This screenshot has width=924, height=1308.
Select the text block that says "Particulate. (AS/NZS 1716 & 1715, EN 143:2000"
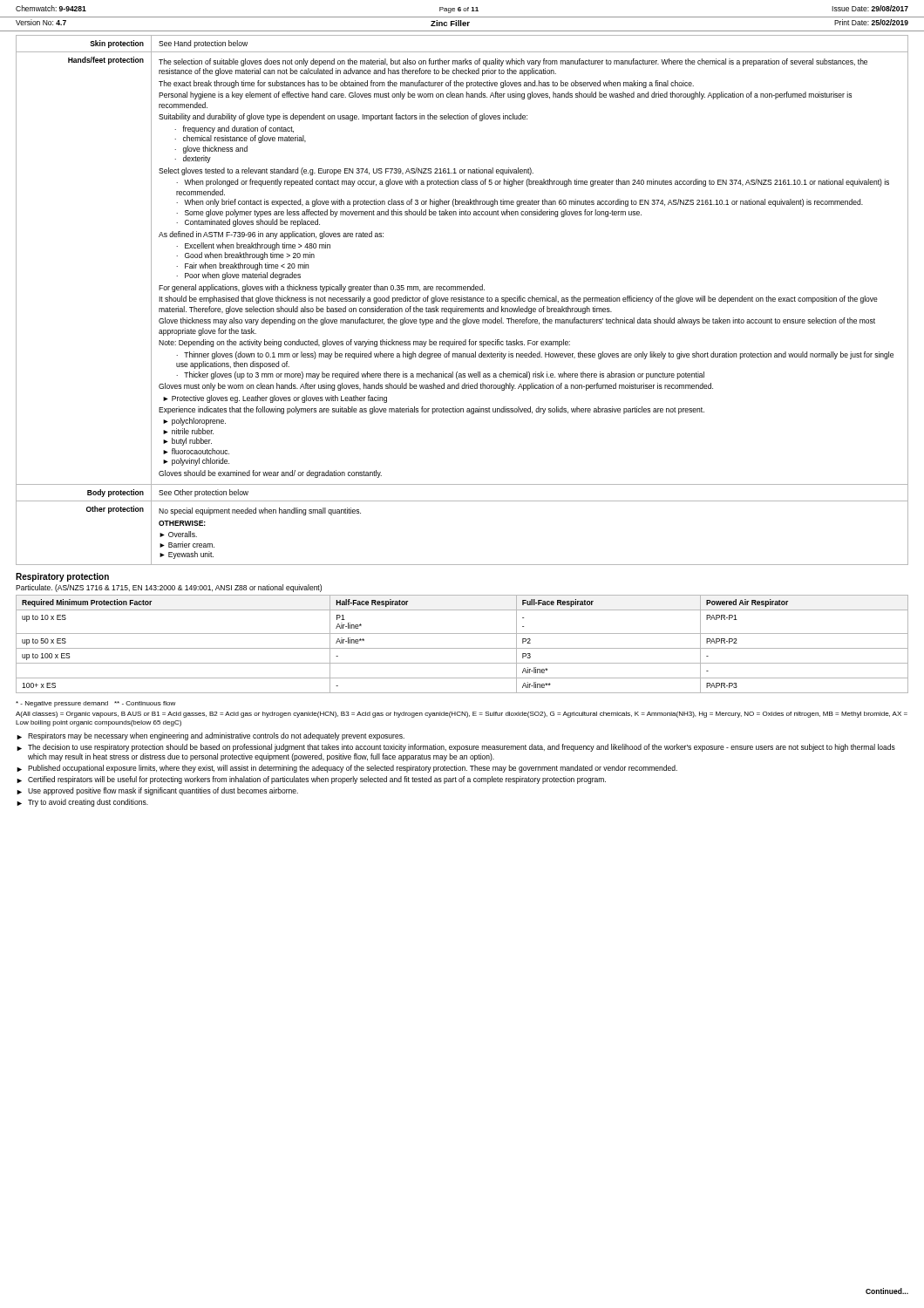tap(169, 587)
